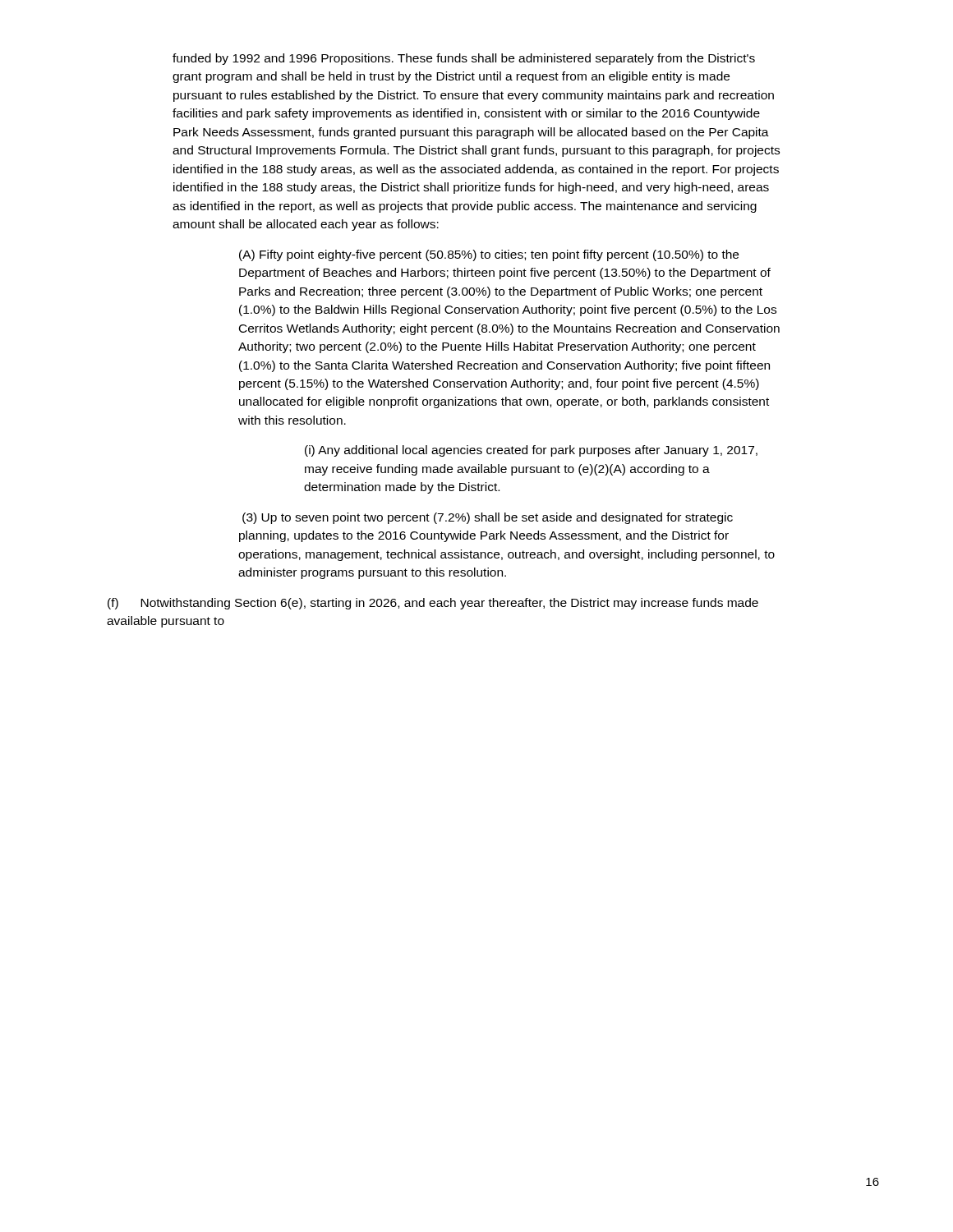
Task: Locate the text starting "funded by 1992 and 1996 Propositions. These funds"
Action: coord(476,142)
